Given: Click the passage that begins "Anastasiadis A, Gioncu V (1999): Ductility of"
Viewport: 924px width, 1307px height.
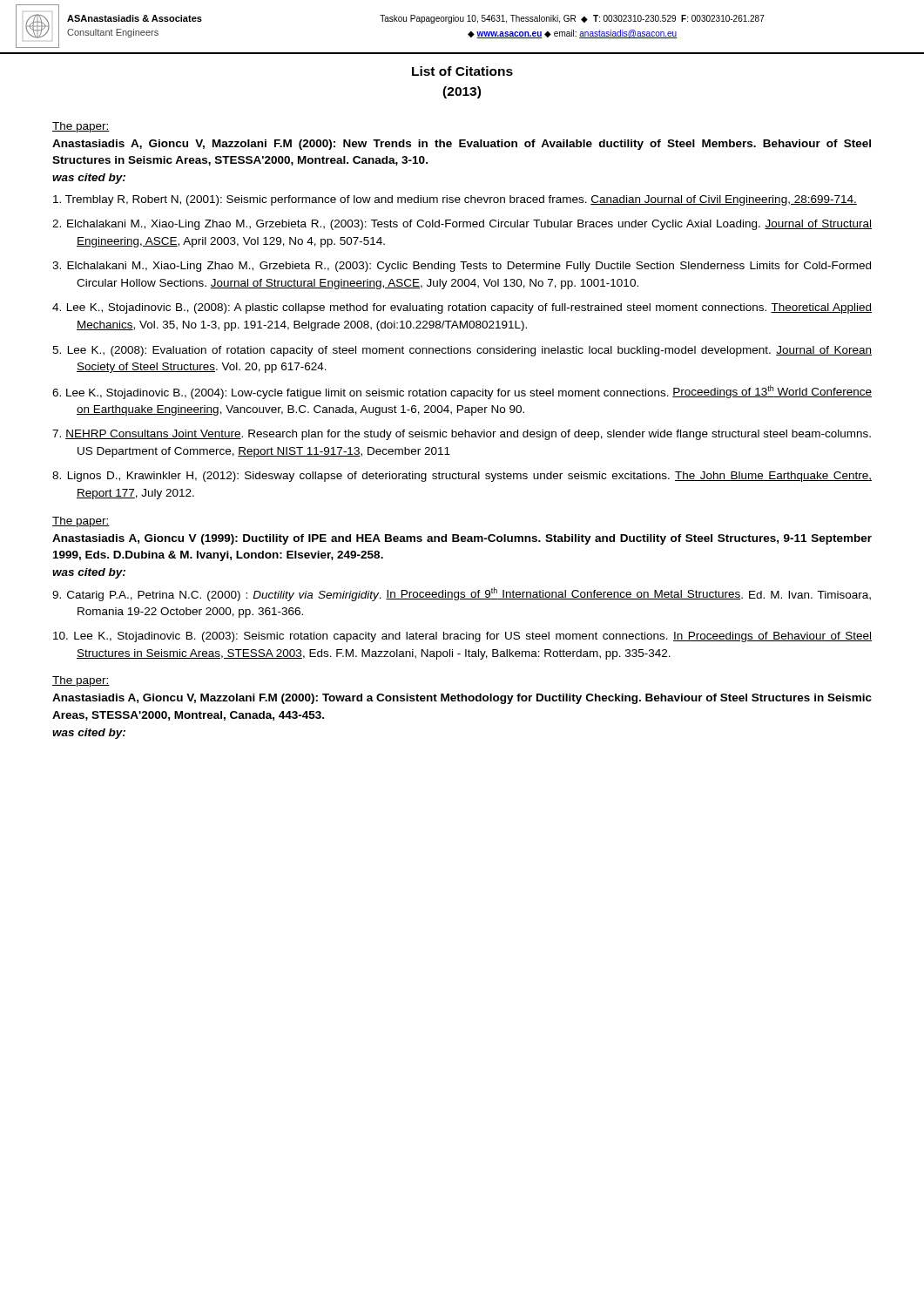Looking at the screenshot, I should pos(462,546).
